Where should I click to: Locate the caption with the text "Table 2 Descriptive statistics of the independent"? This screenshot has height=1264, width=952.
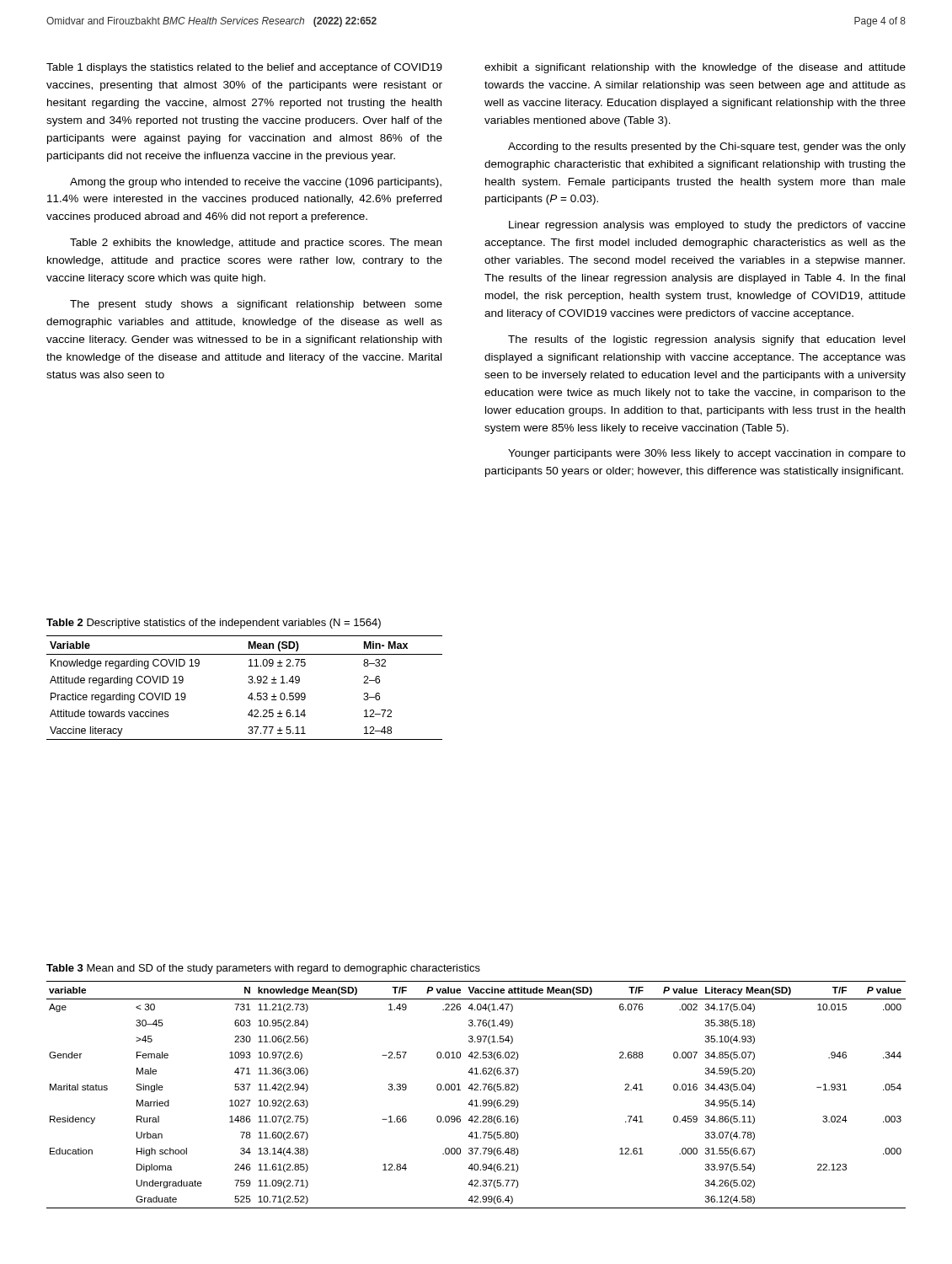[x=214, y=622]
